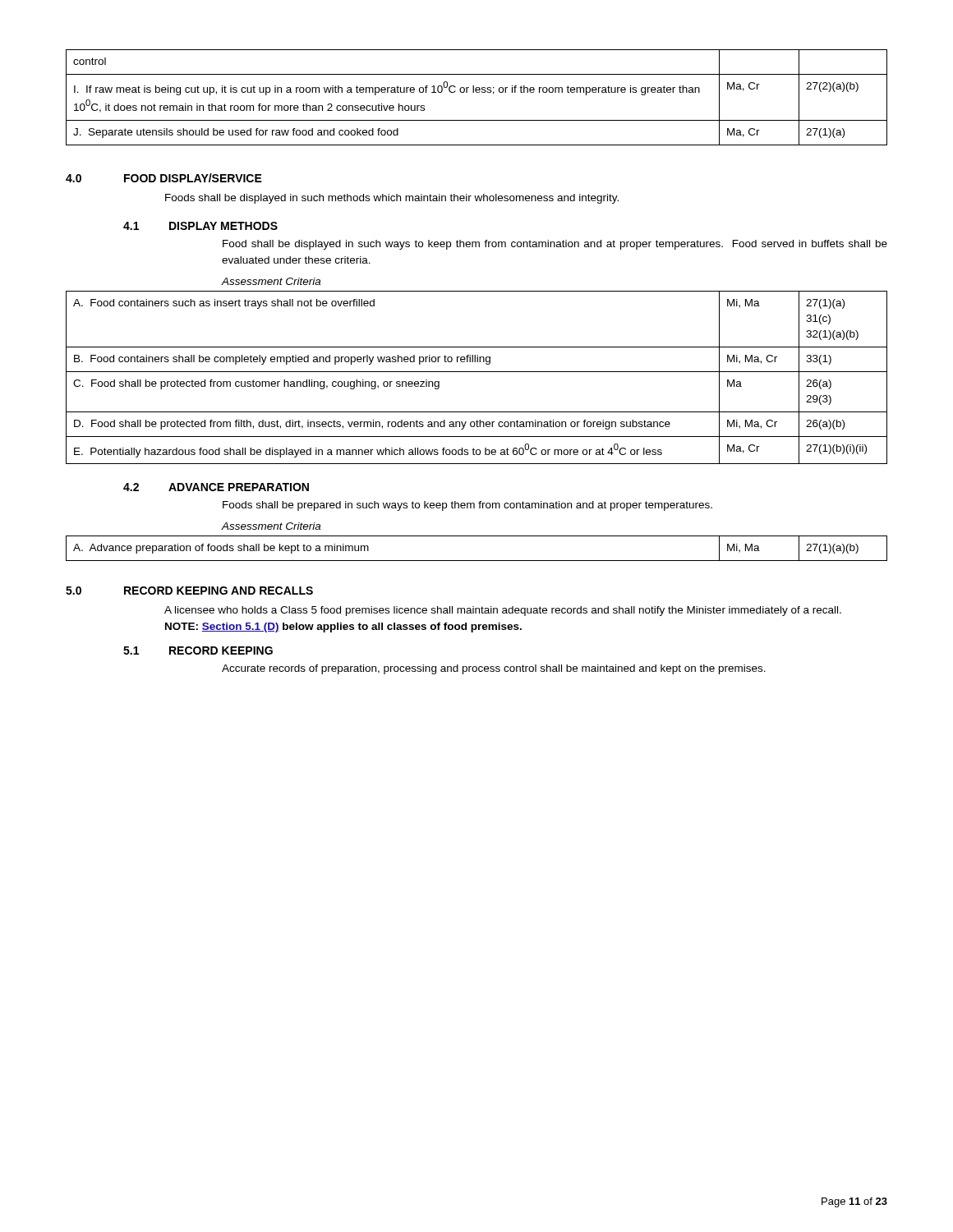Viewport: 953px width, 1232px height.
Task: Find the block on this page that starts "A licensee who holds a Class 5"
Action: (503, 618)
